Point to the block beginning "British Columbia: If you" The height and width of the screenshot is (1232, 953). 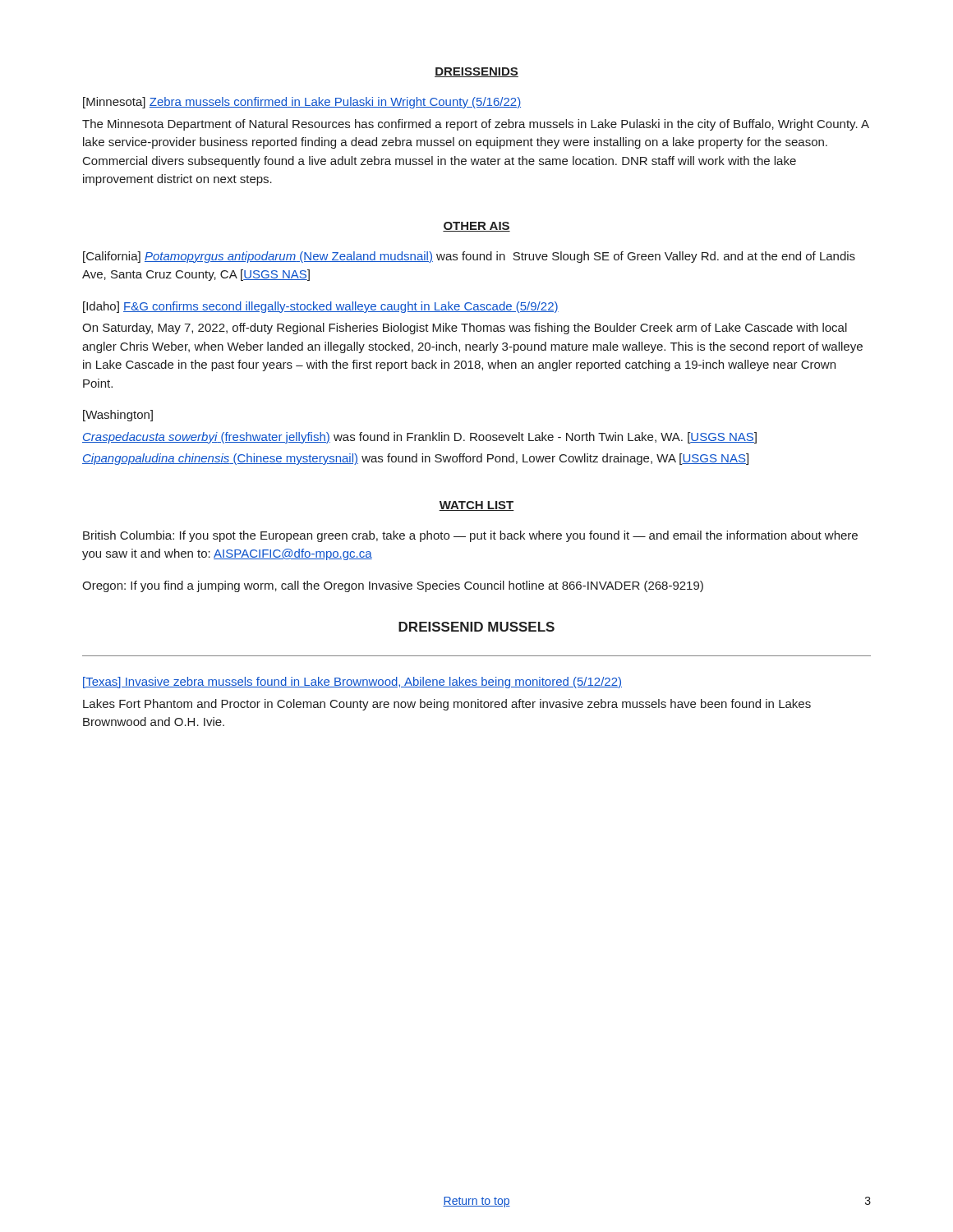tap(476, 545)
